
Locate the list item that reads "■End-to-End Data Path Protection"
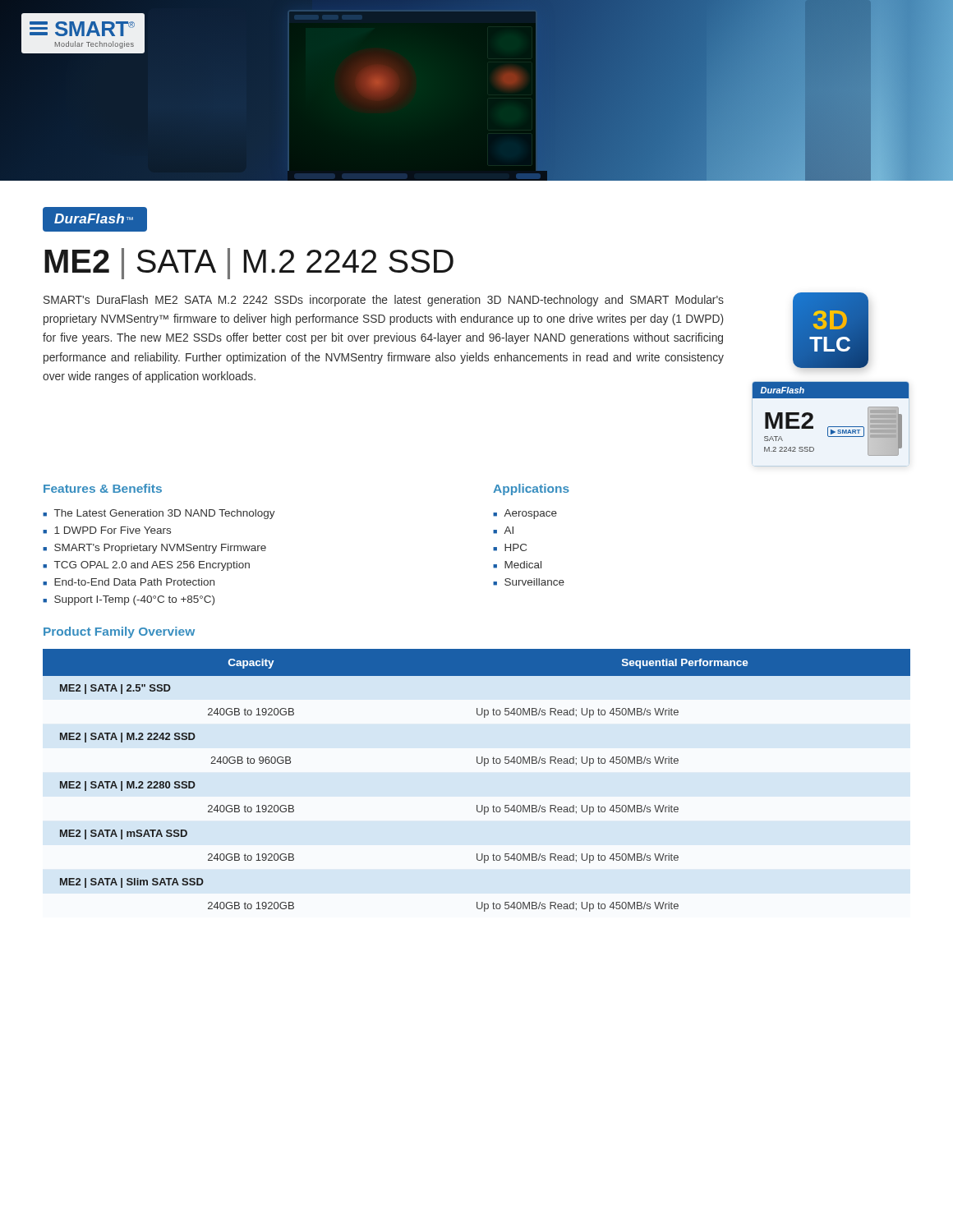point(129,582)
